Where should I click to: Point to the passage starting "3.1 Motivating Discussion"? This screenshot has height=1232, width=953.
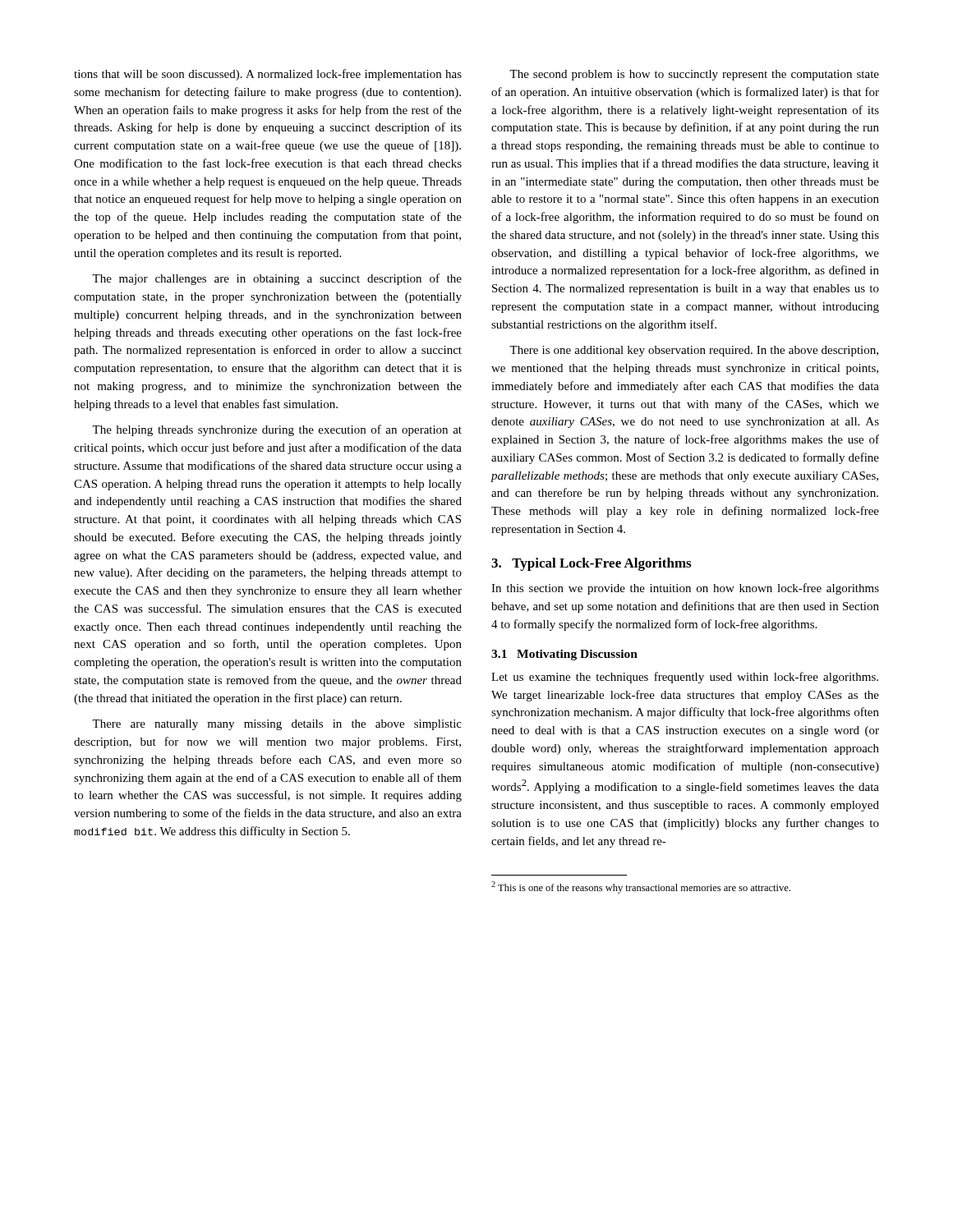[564, 655]
